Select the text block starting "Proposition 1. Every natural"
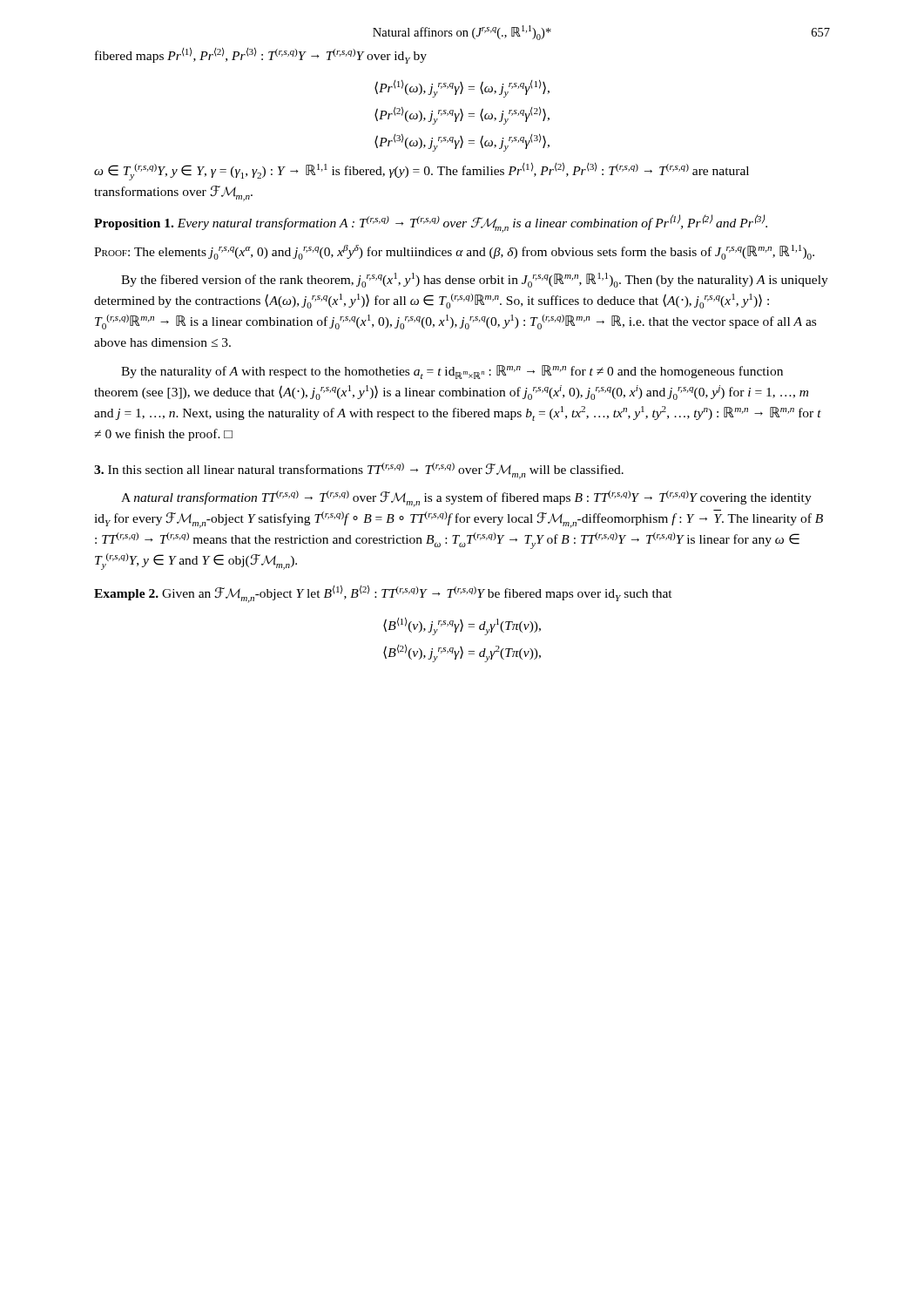Screen dimensions: 1307x924 462,223
